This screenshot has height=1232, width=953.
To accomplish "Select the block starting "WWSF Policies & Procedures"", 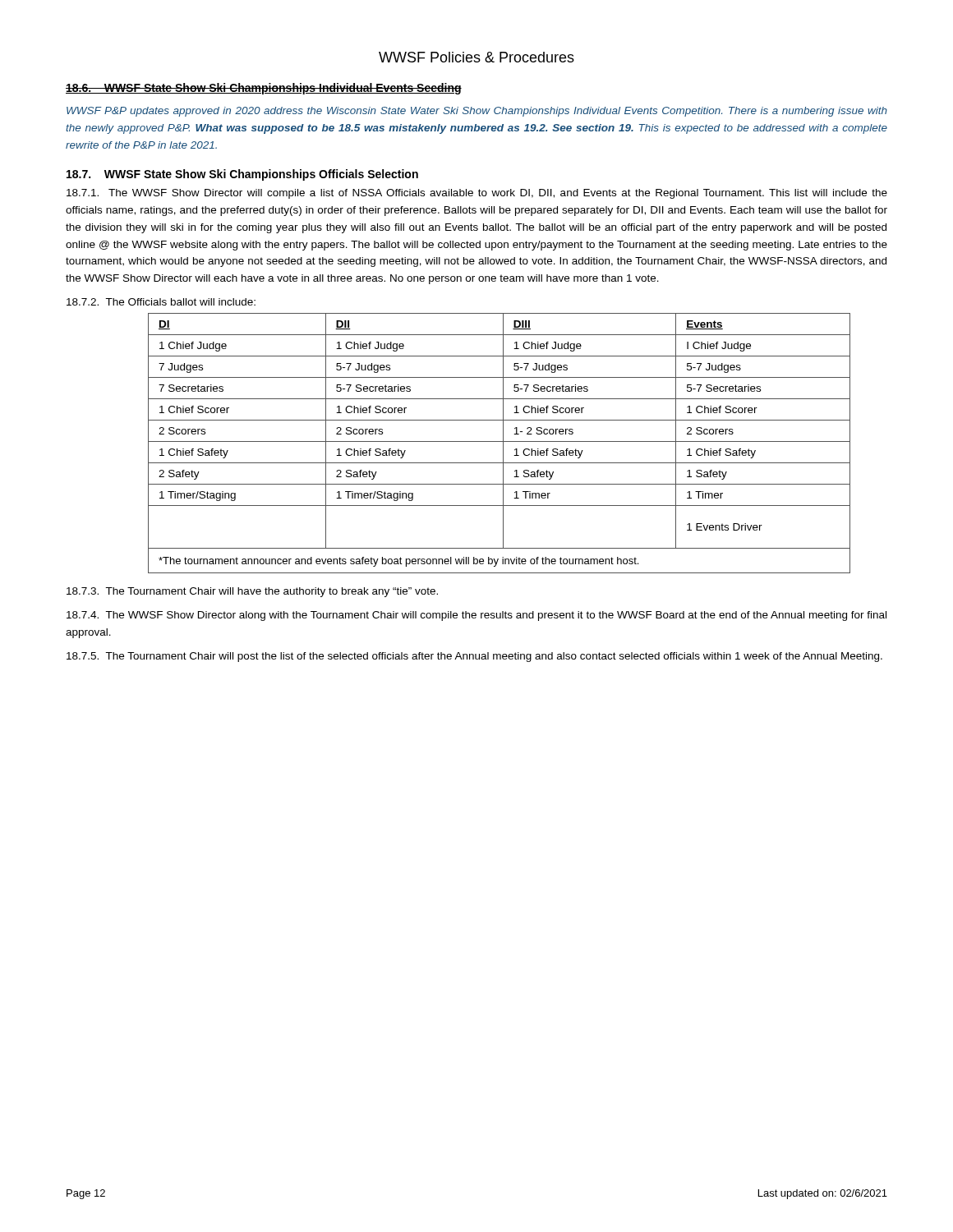I will pos(476,57).
